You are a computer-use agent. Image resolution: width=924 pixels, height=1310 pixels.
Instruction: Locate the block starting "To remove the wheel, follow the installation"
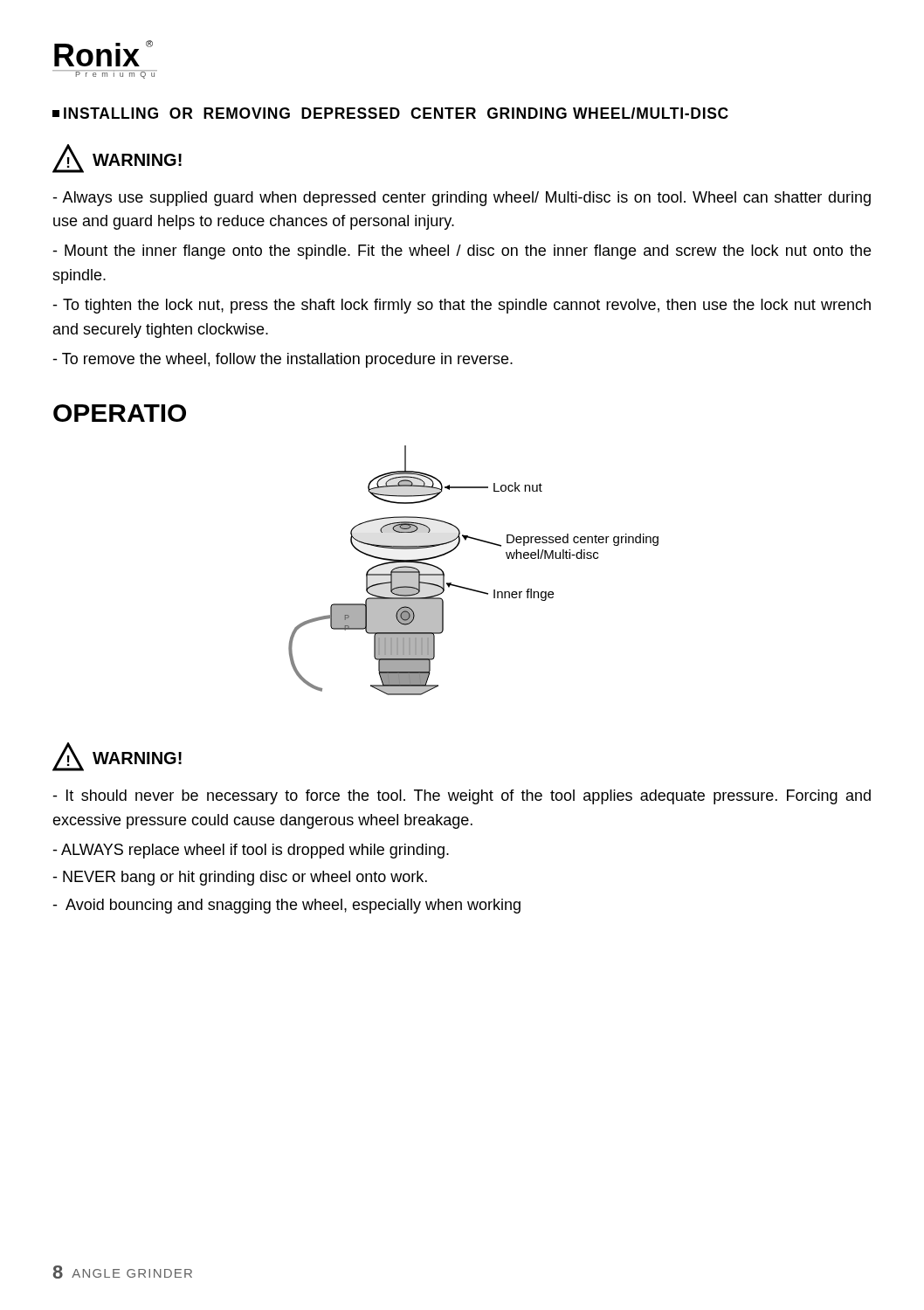click(x=283, y=359)
